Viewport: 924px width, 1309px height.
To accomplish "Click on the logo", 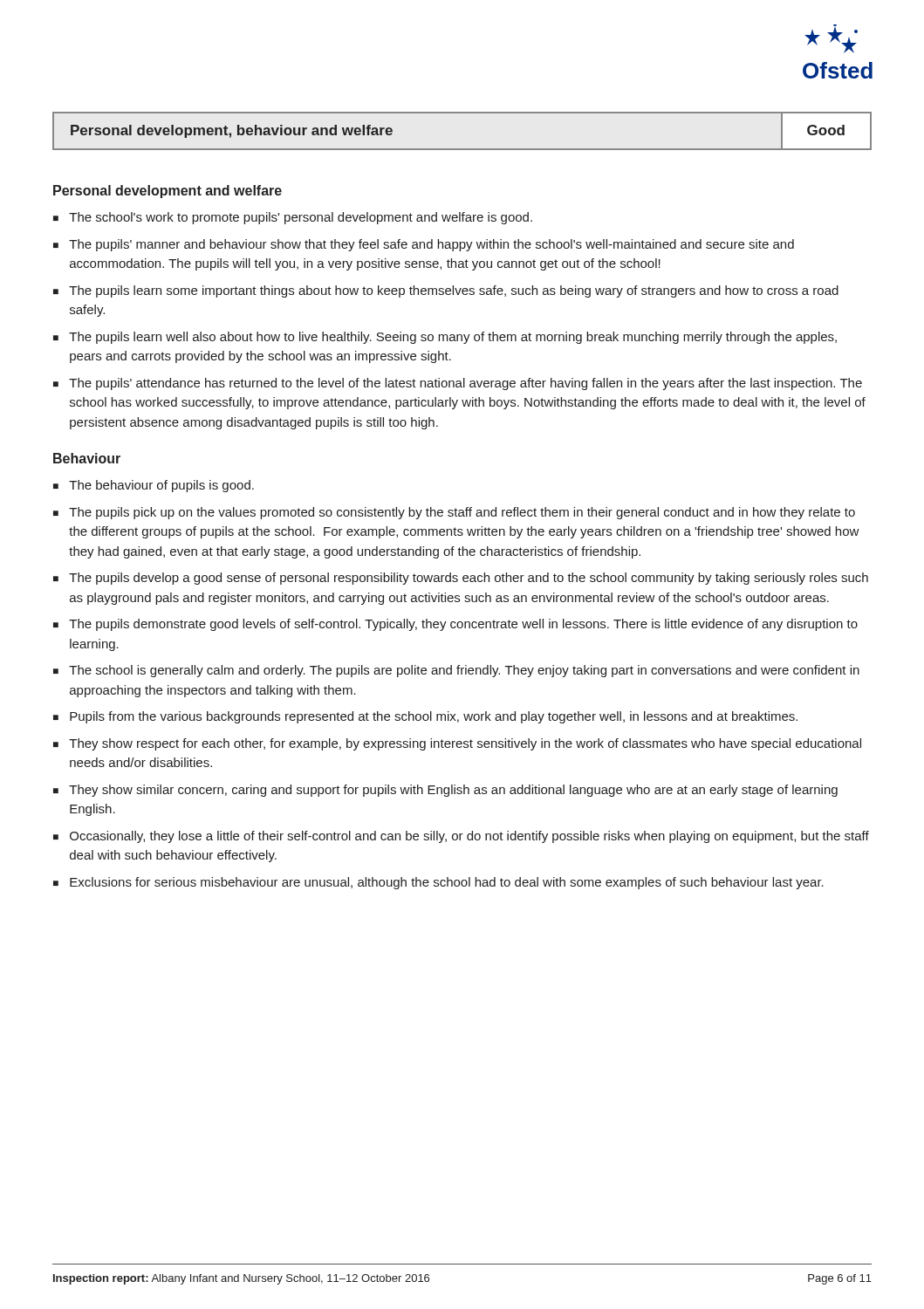I will (834, 59).
